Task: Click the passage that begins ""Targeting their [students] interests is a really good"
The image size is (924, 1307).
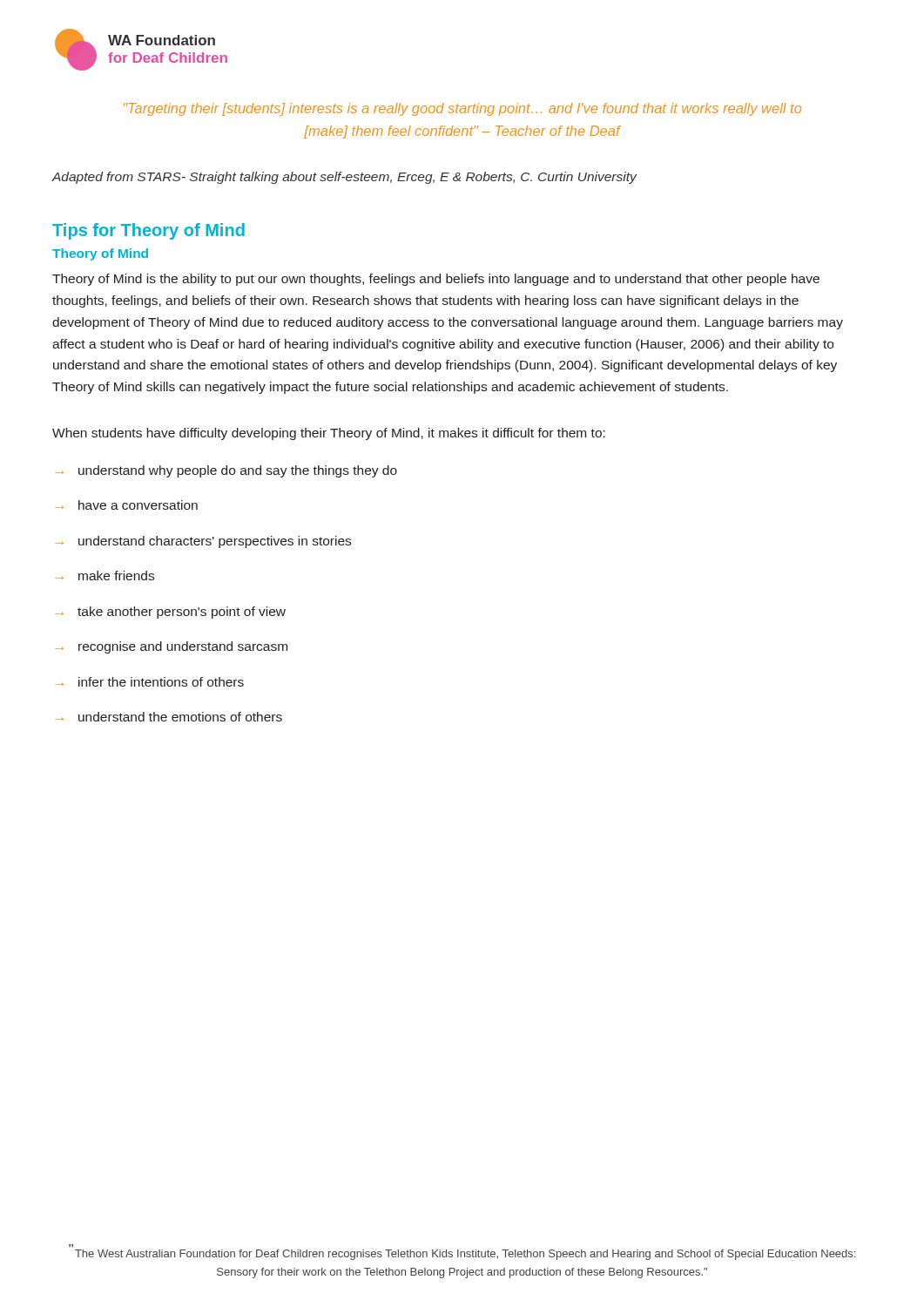Action: [x=462, y=120]
